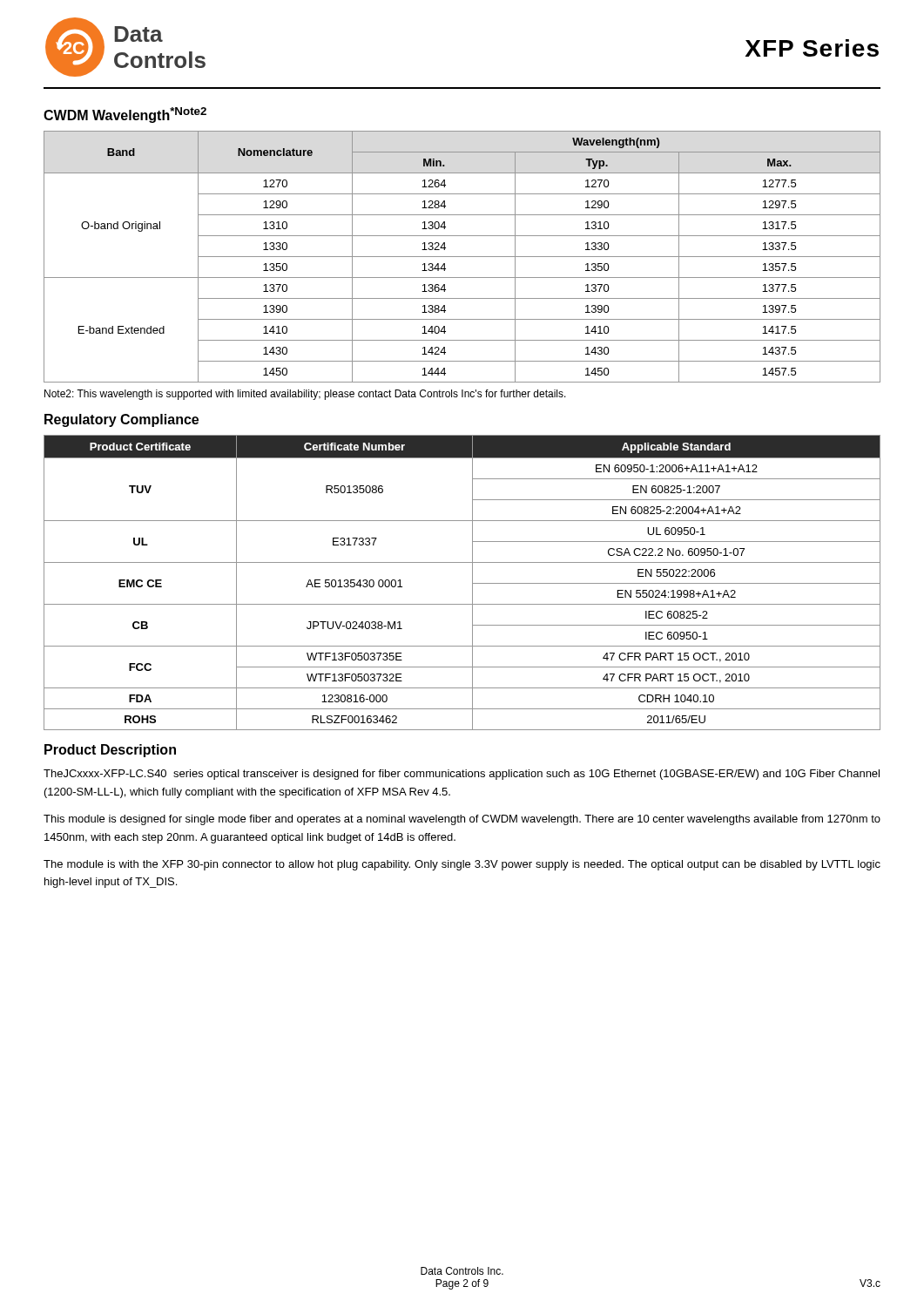Navigate to the text block starting "Product Description"

tap(110, 750)
